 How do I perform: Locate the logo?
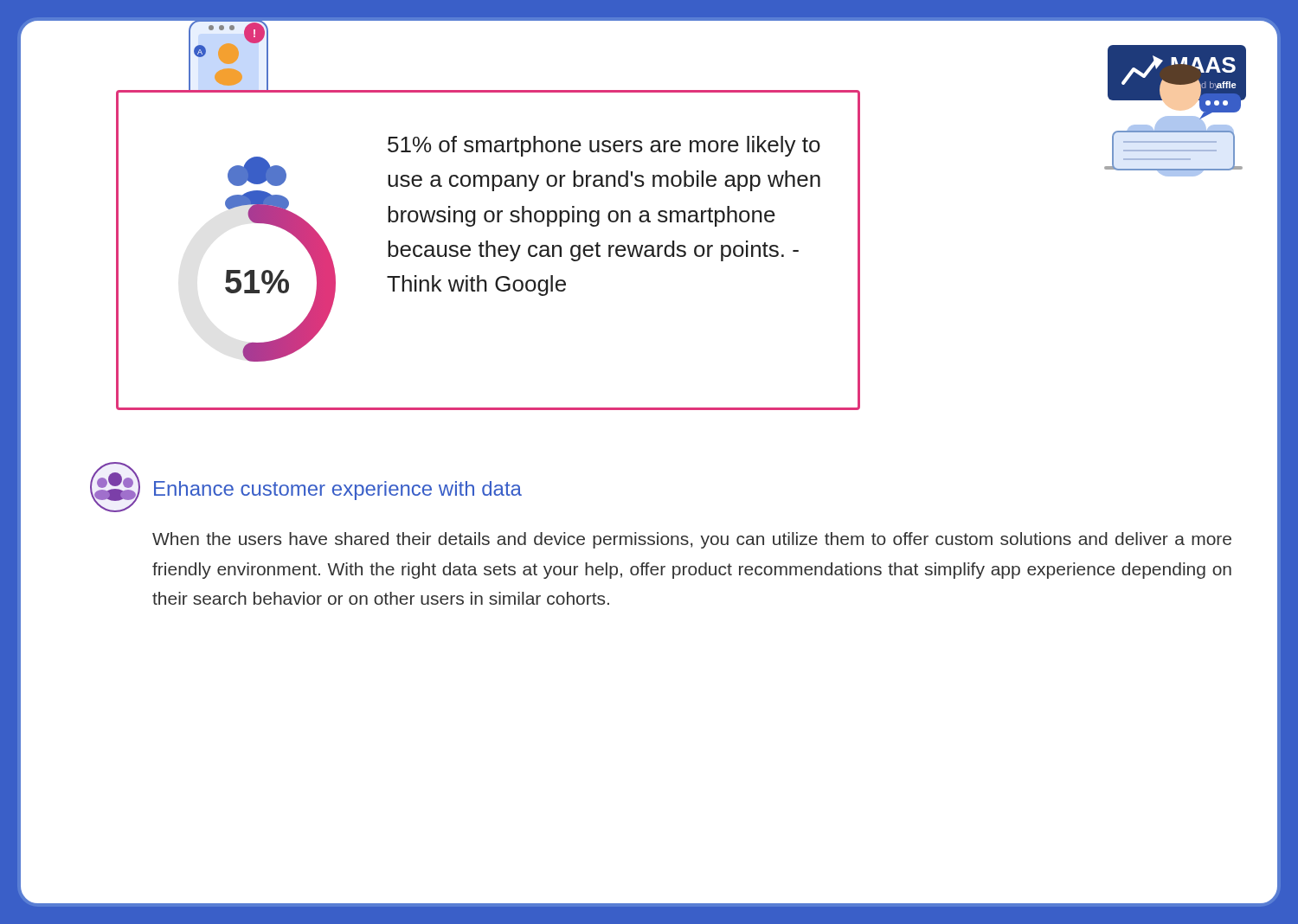[1177, 73]
